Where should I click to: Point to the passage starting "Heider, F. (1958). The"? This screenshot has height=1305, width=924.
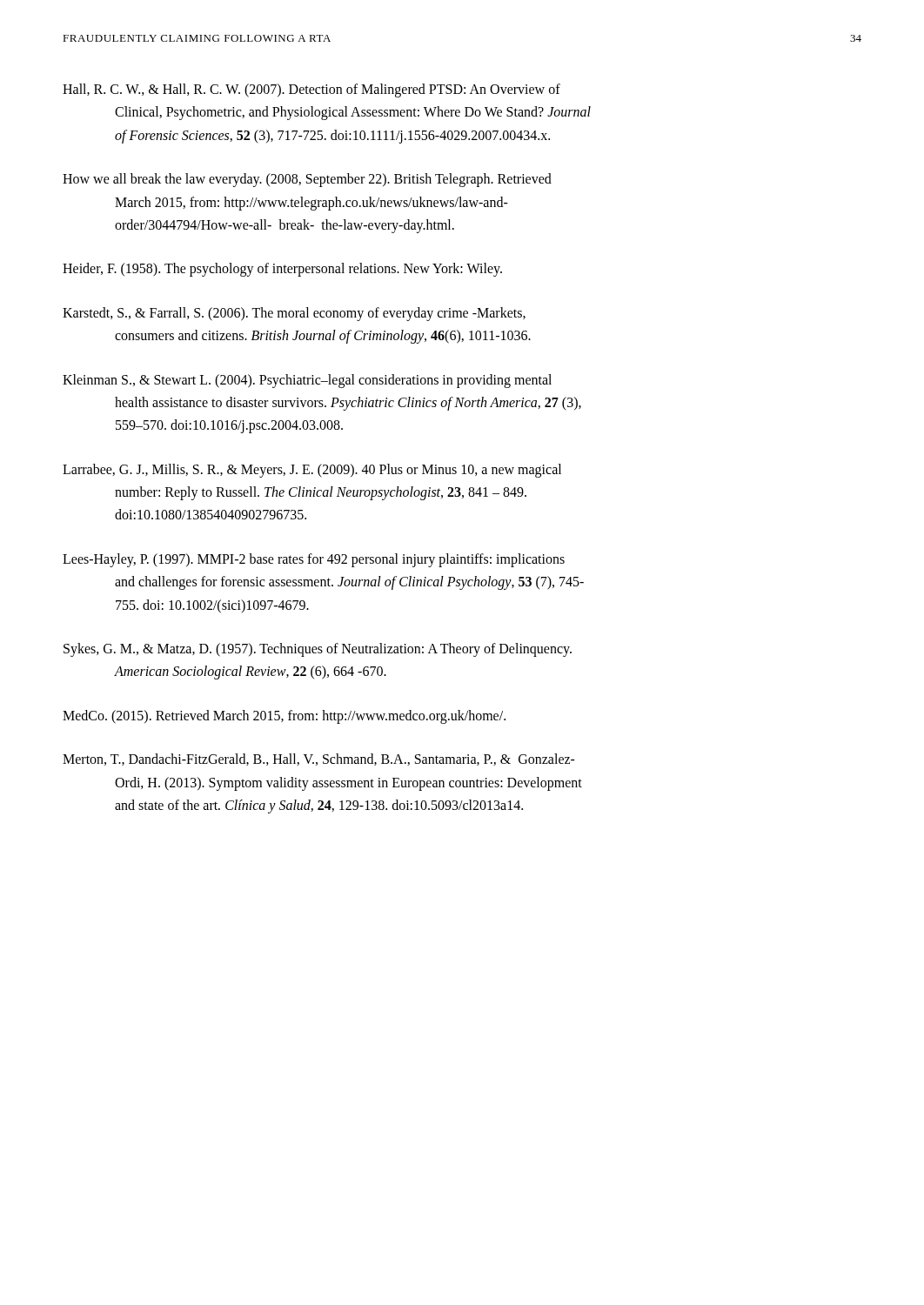(283, 269)
